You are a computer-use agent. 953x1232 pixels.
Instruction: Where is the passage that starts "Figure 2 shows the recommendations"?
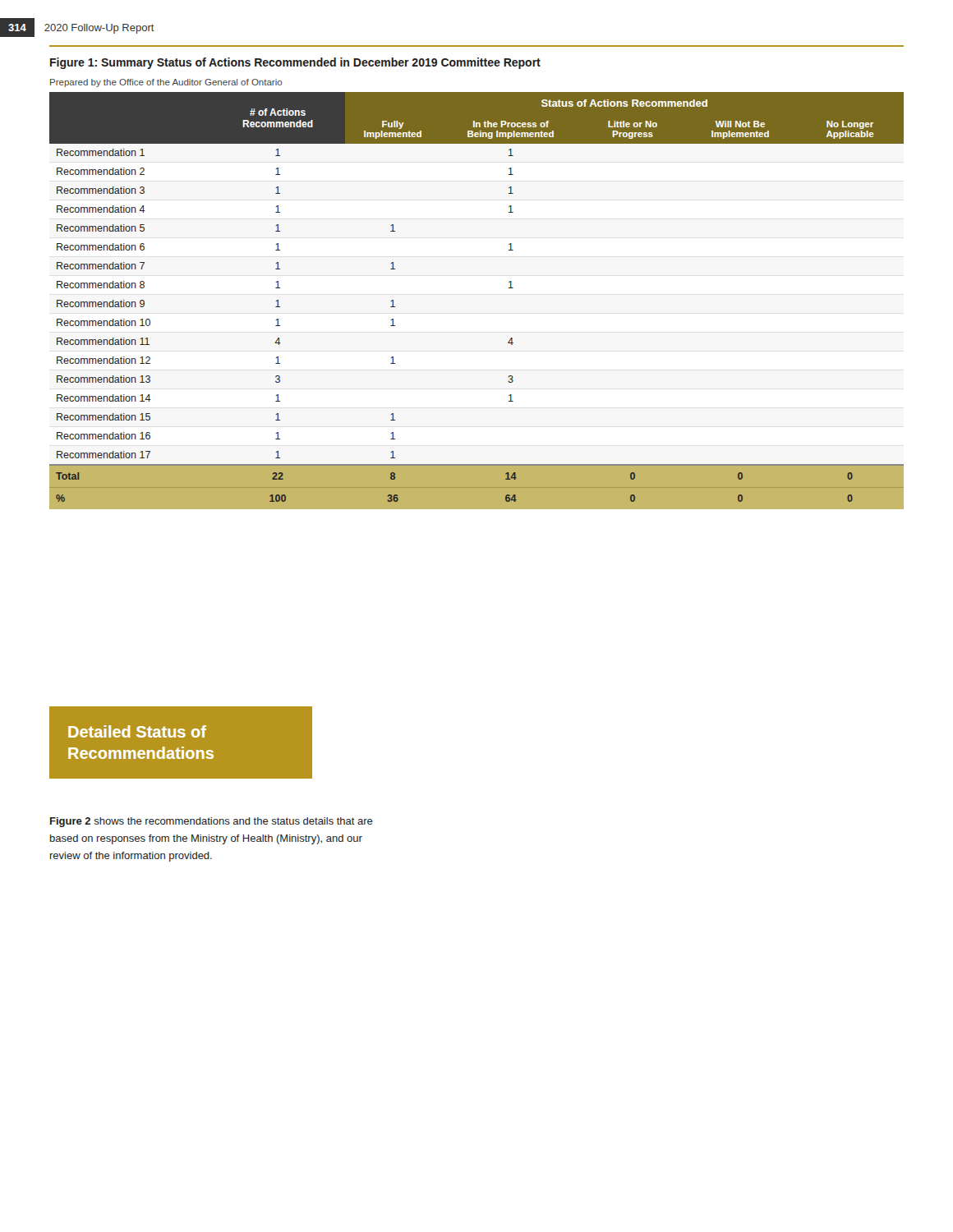(211, 838)
